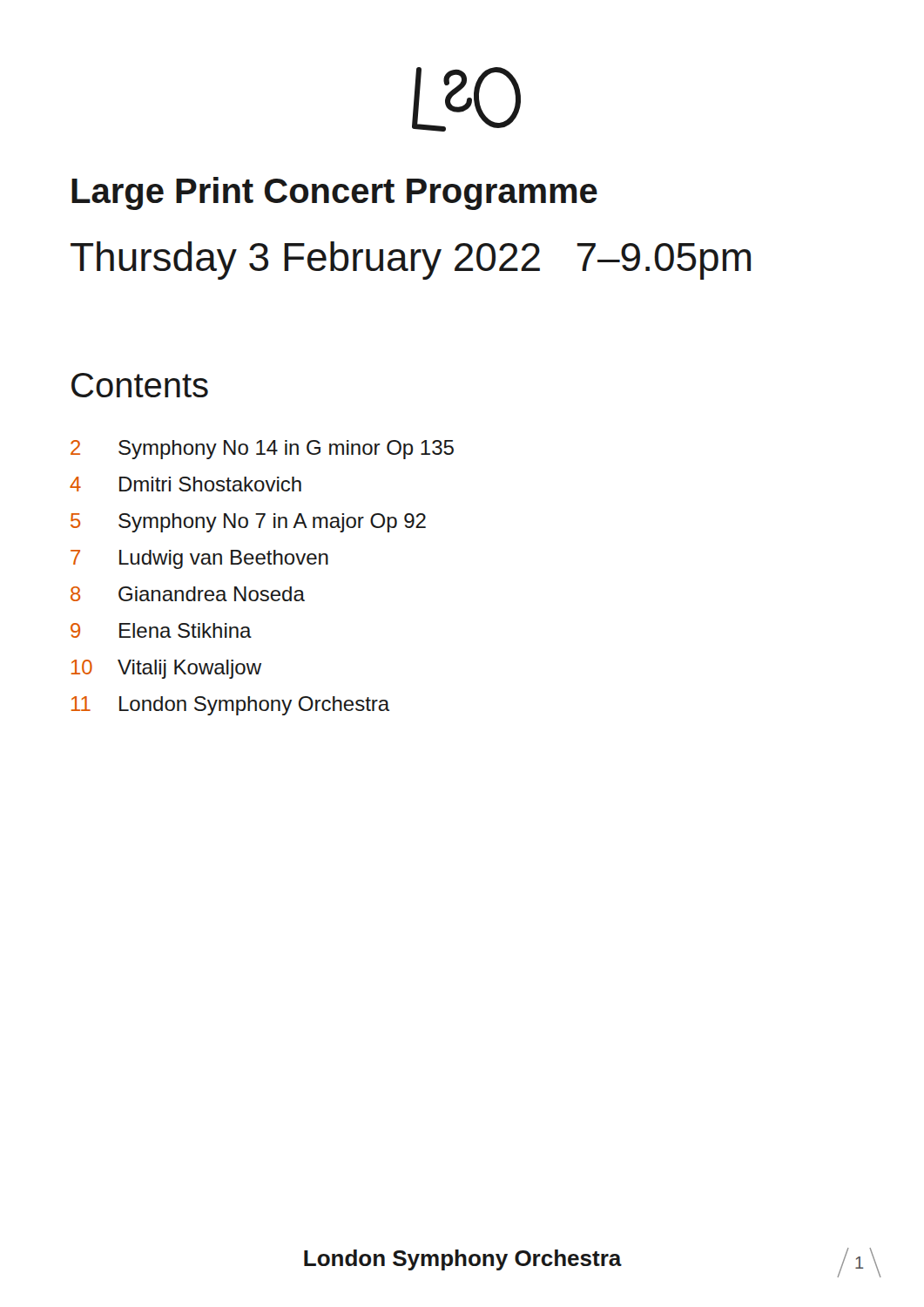Viewport: 924px width, 1307px height.
Task: Click on the list item with the text "5 Symphony No 7"
Action: point(248,521)
